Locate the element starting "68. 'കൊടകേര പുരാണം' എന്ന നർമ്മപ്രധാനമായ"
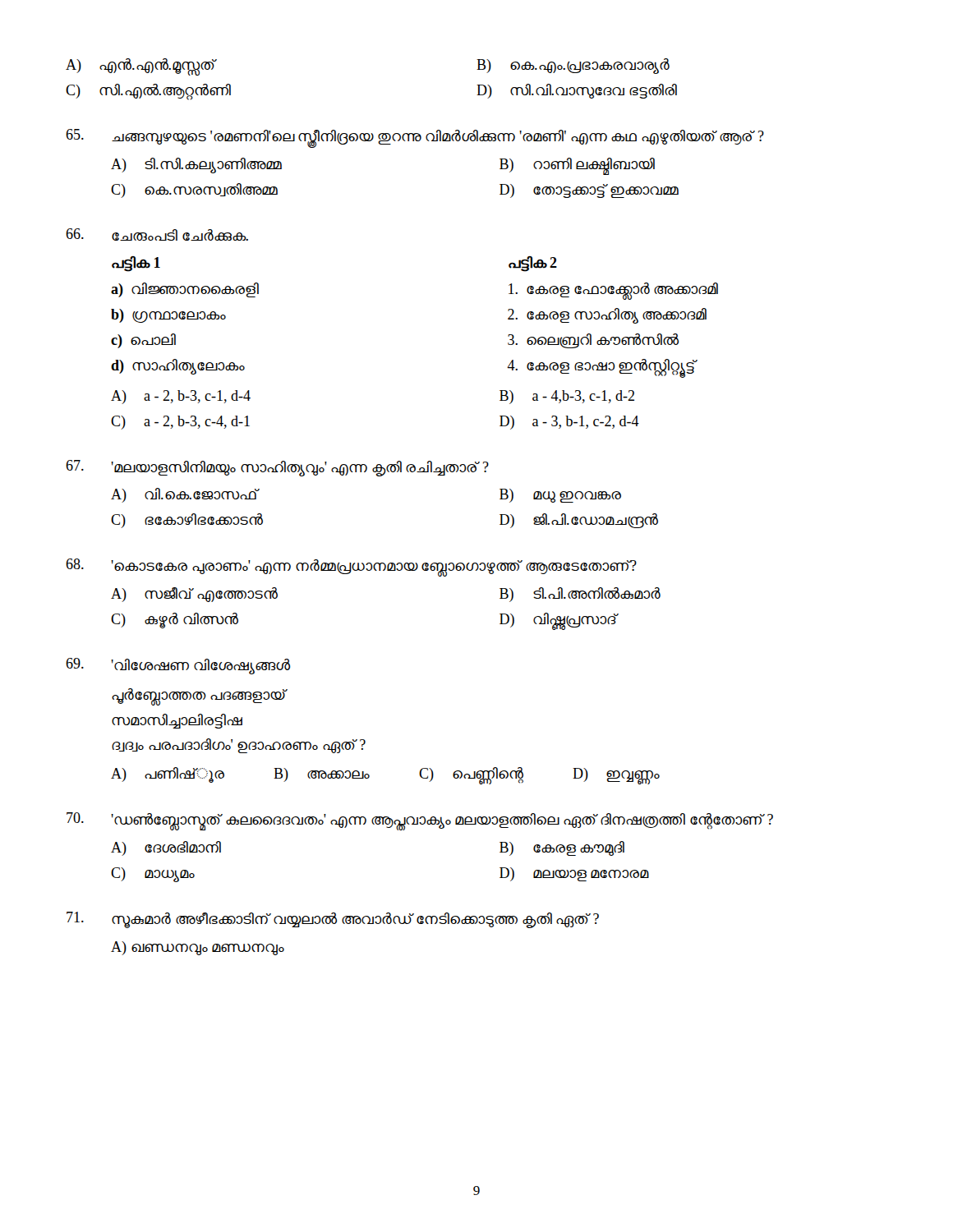The width and height of the screenshot is (953, 1232). pyautogui.click(x=351, y=568)
